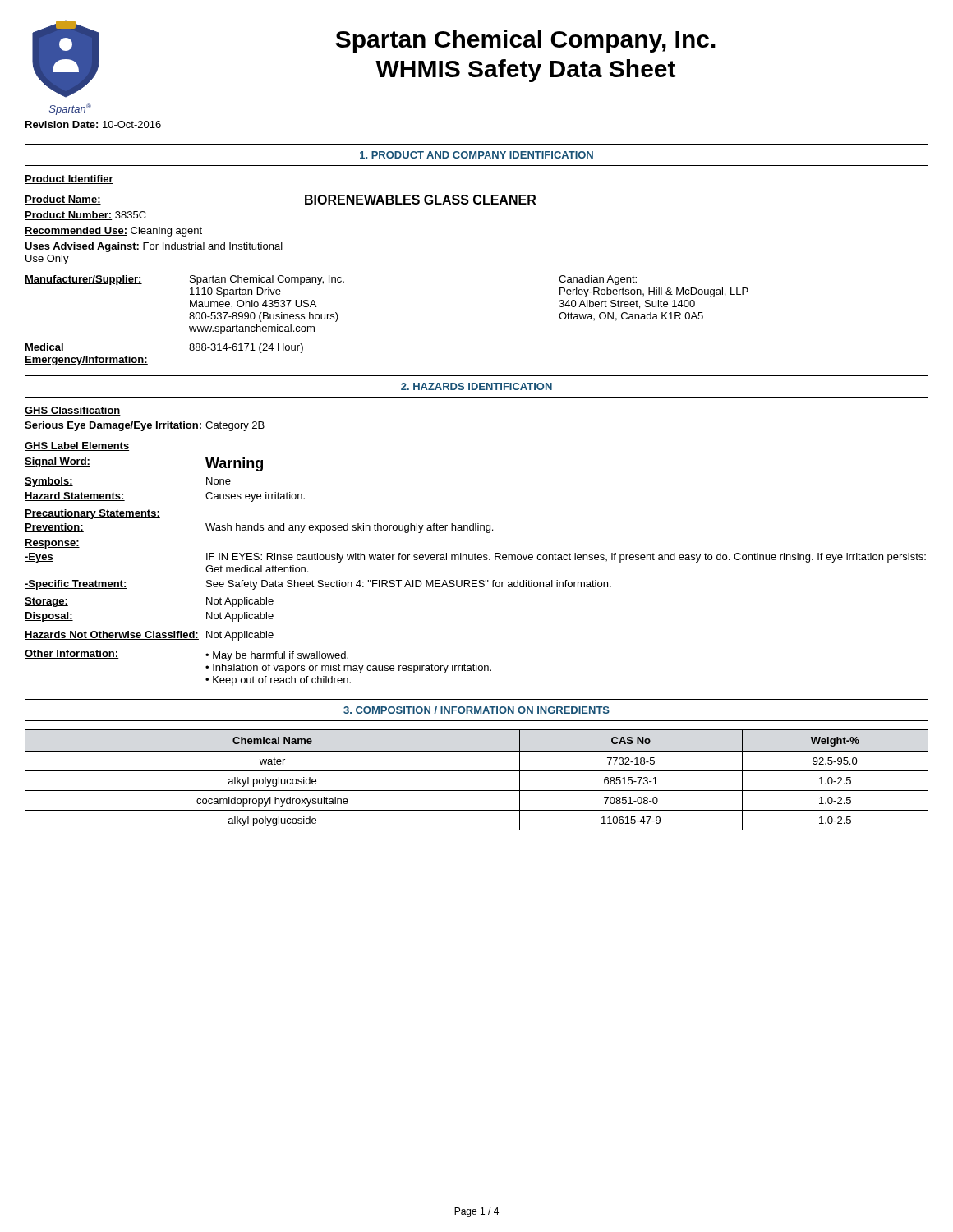Point to the text block starting "Product Identifier Product Name: Product Number: 3835C"

[69, 179]
